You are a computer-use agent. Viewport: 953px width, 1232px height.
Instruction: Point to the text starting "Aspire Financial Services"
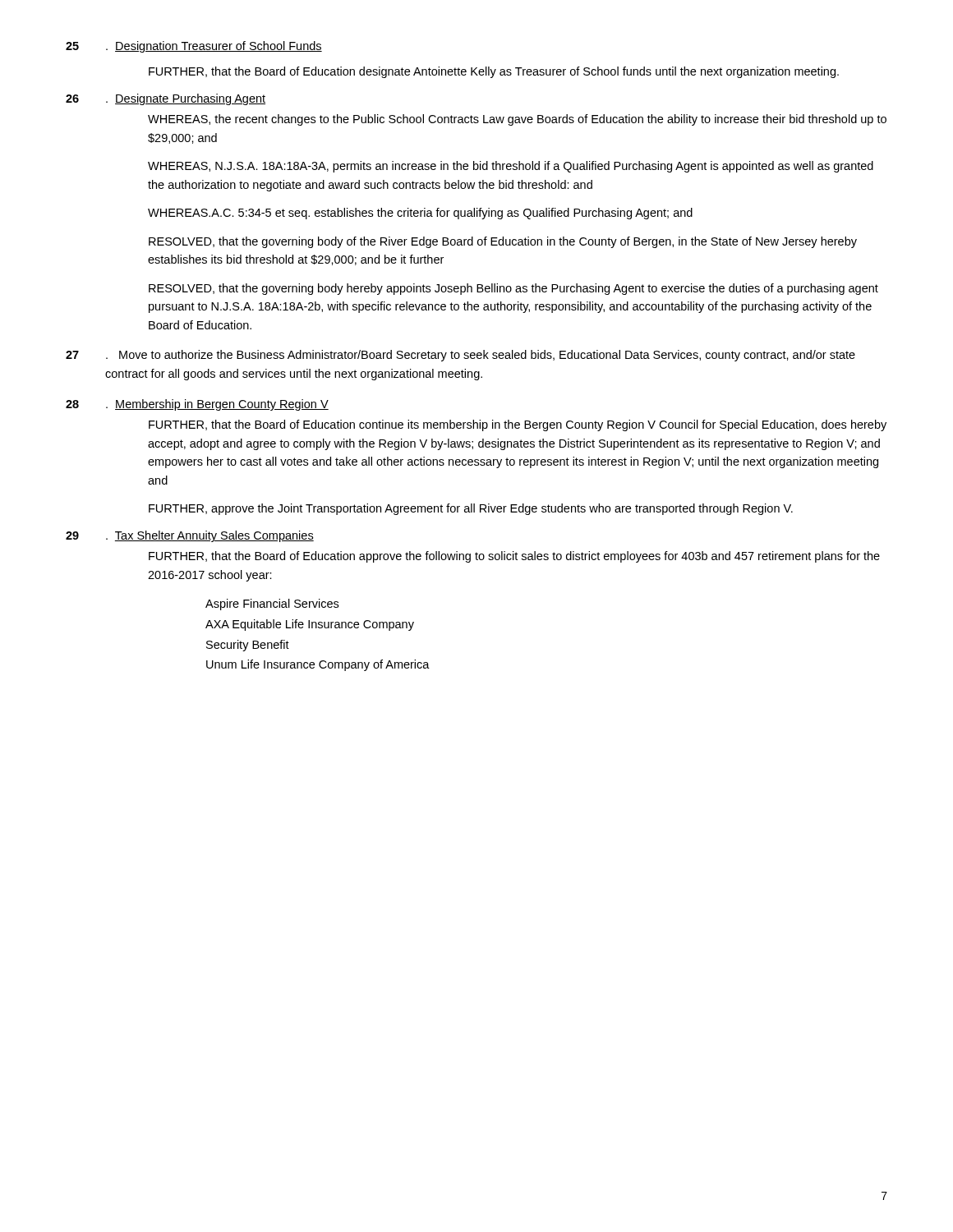click(272, 604)
